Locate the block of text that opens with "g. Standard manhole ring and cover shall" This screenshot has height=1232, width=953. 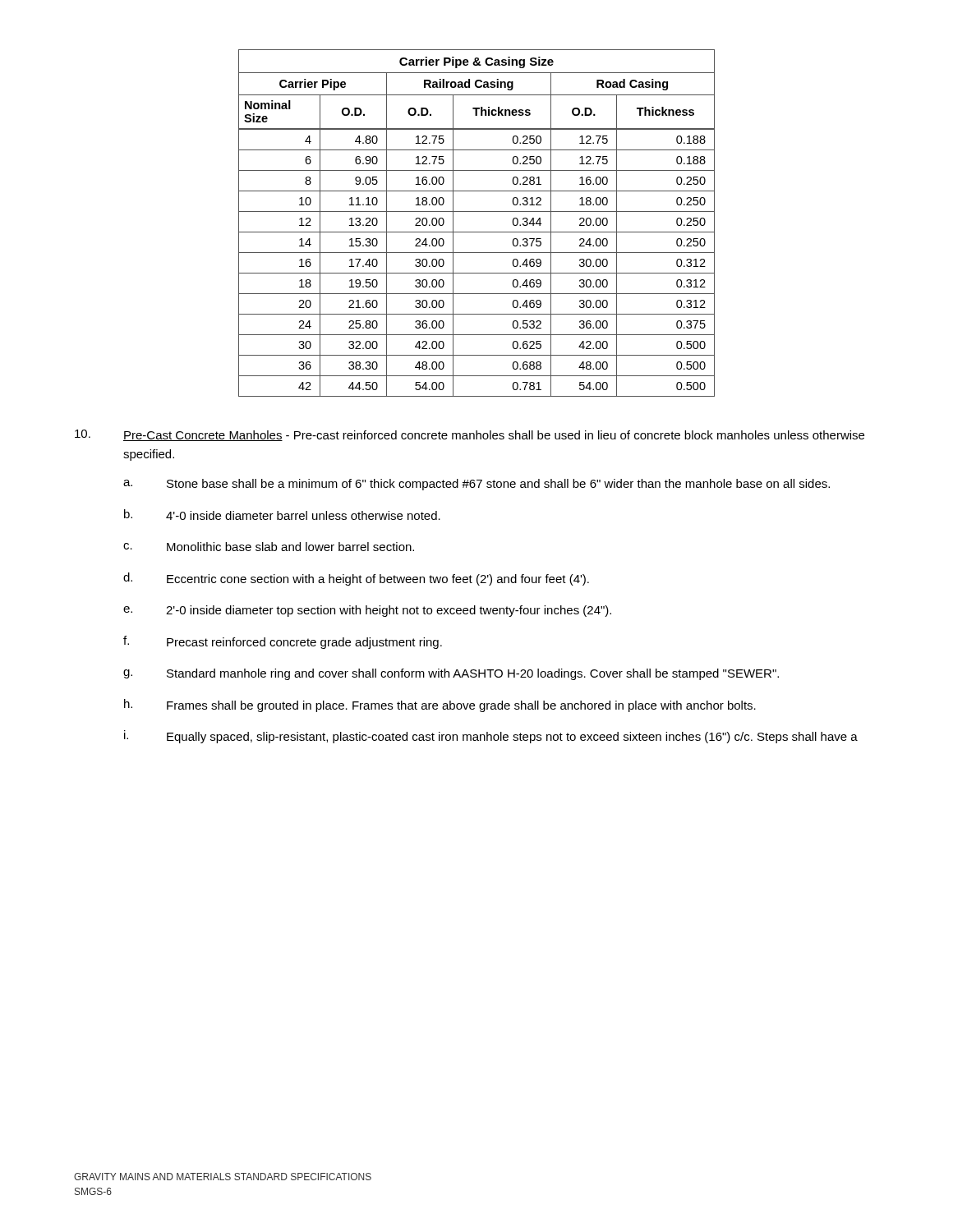pyautogui.click(x=452, y=674)
